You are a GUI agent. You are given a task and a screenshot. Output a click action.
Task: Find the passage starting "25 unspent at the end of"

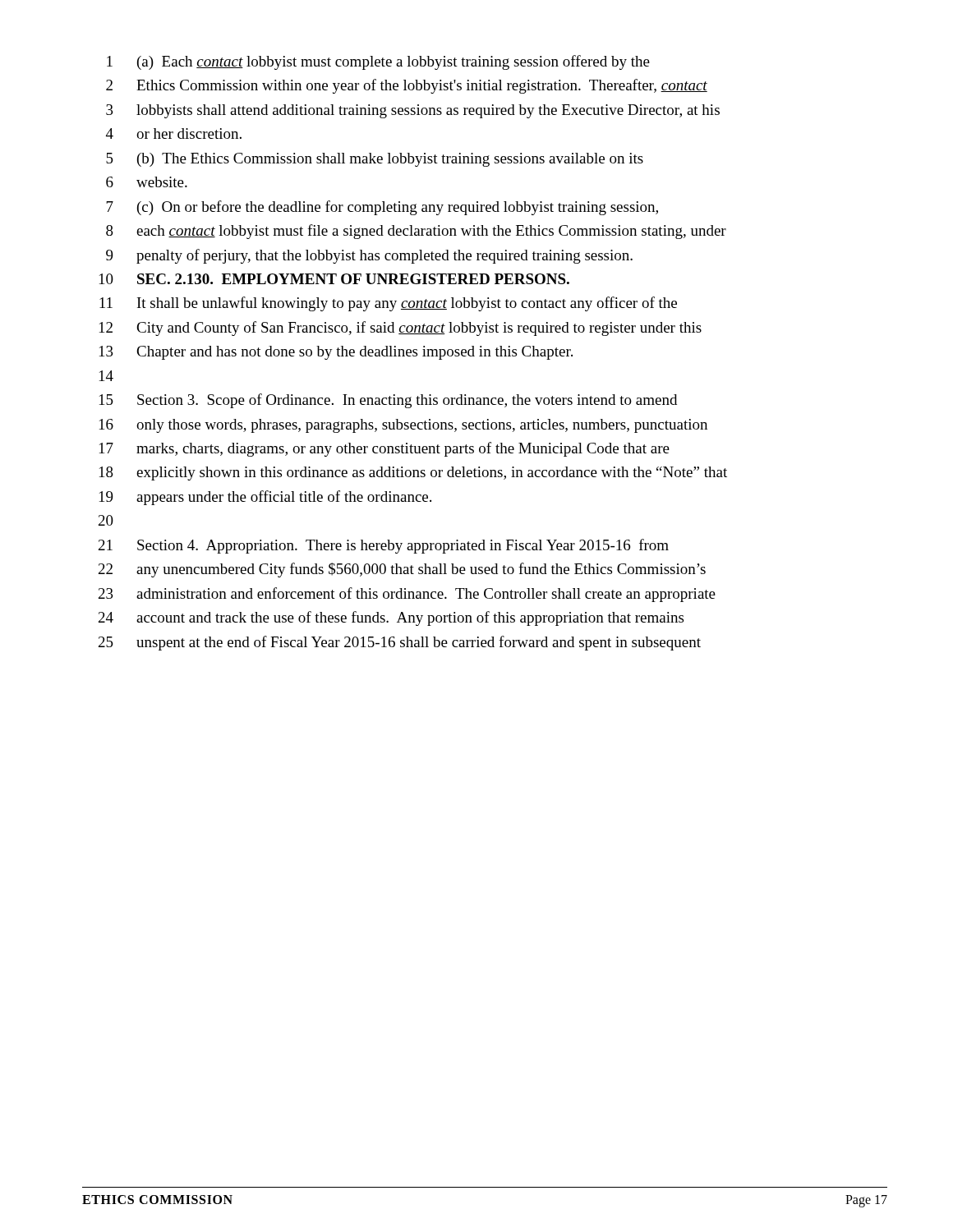pyautogui.click(x=485, y=642)
